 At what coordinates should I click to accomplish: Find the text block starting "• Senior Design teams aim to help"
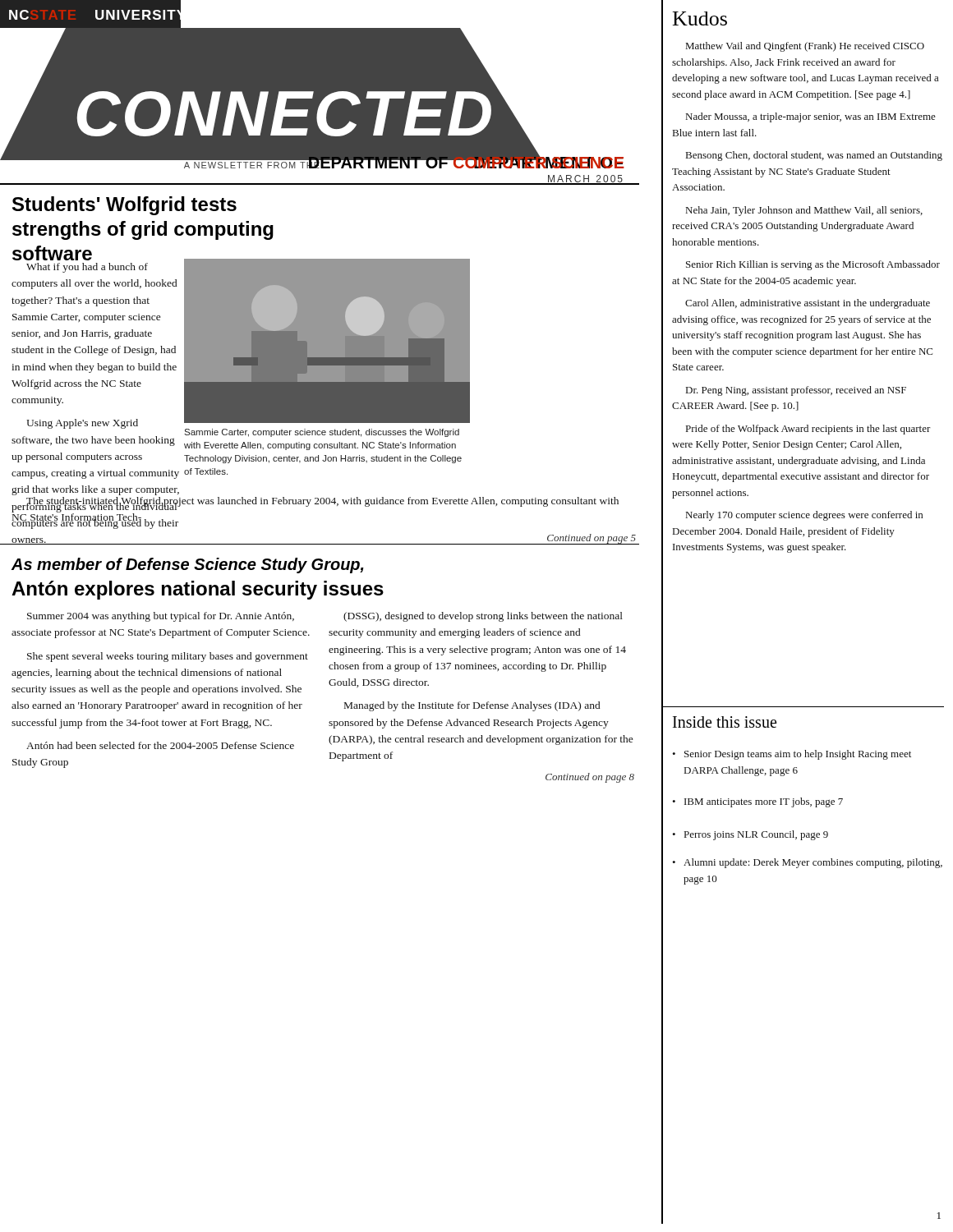tap(808, 762)
